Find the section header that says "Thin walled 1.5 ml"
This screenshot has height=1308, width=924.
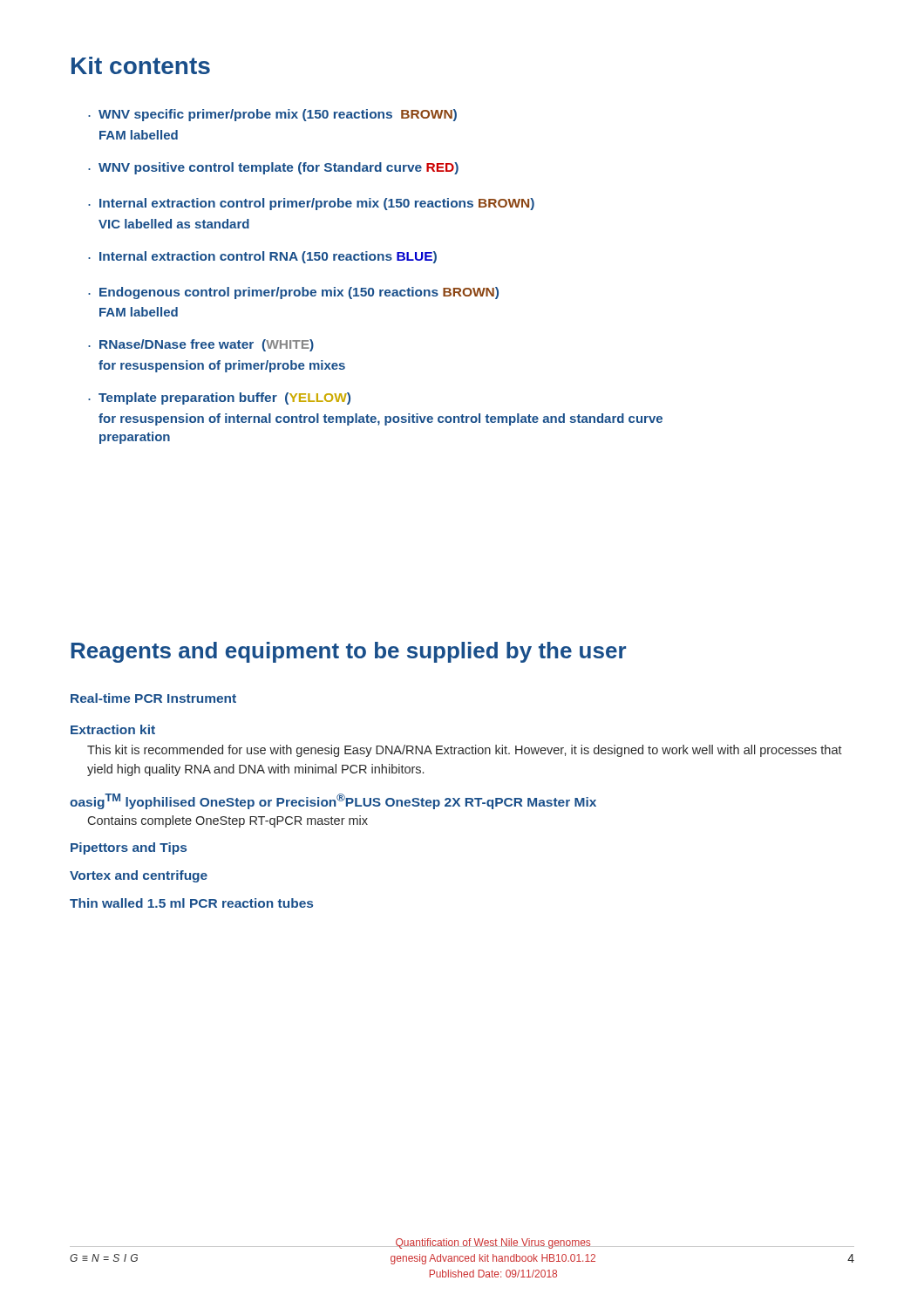(x=191, y=903)
